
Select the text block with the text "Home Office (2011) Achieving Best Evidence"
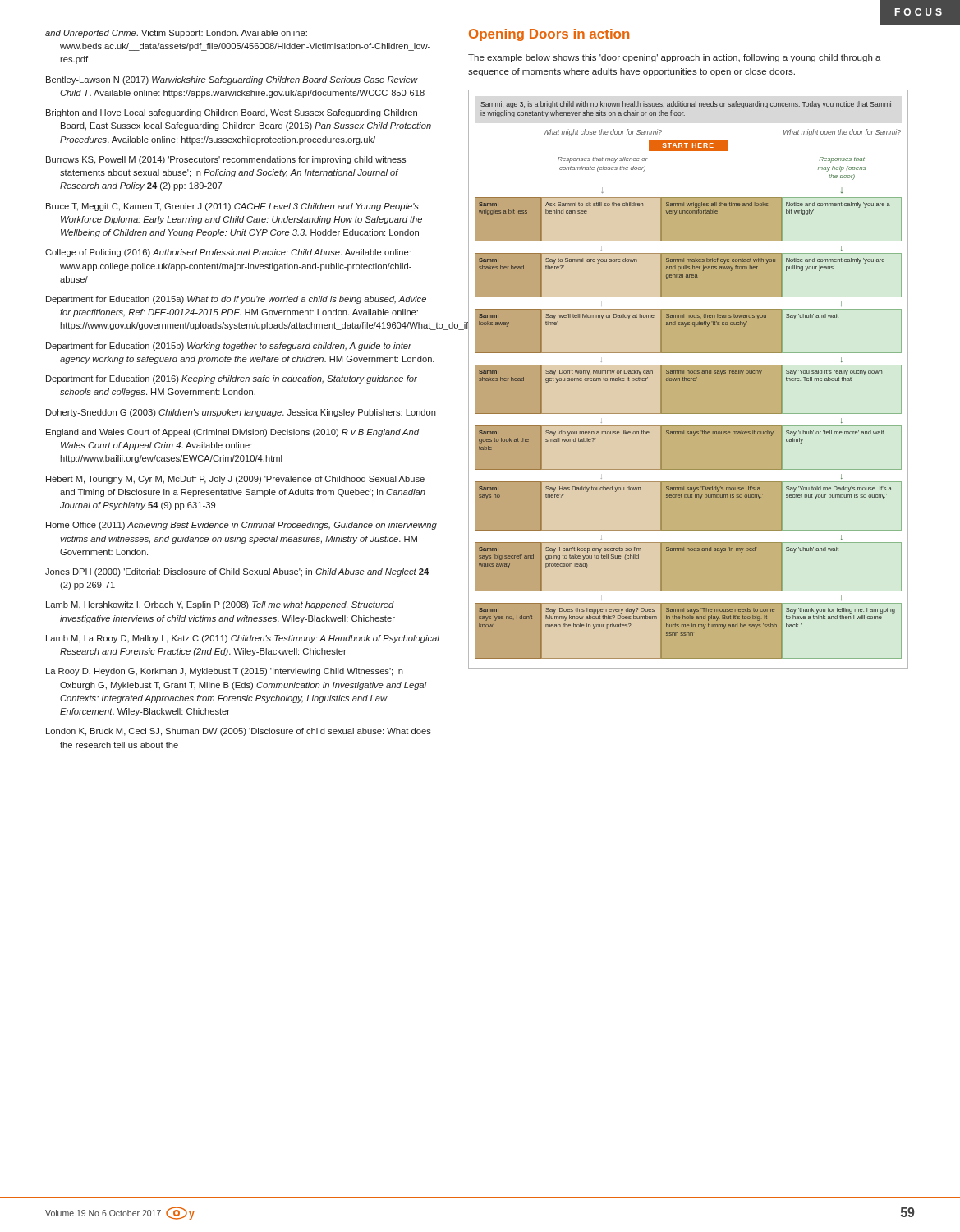coord(241,538)
